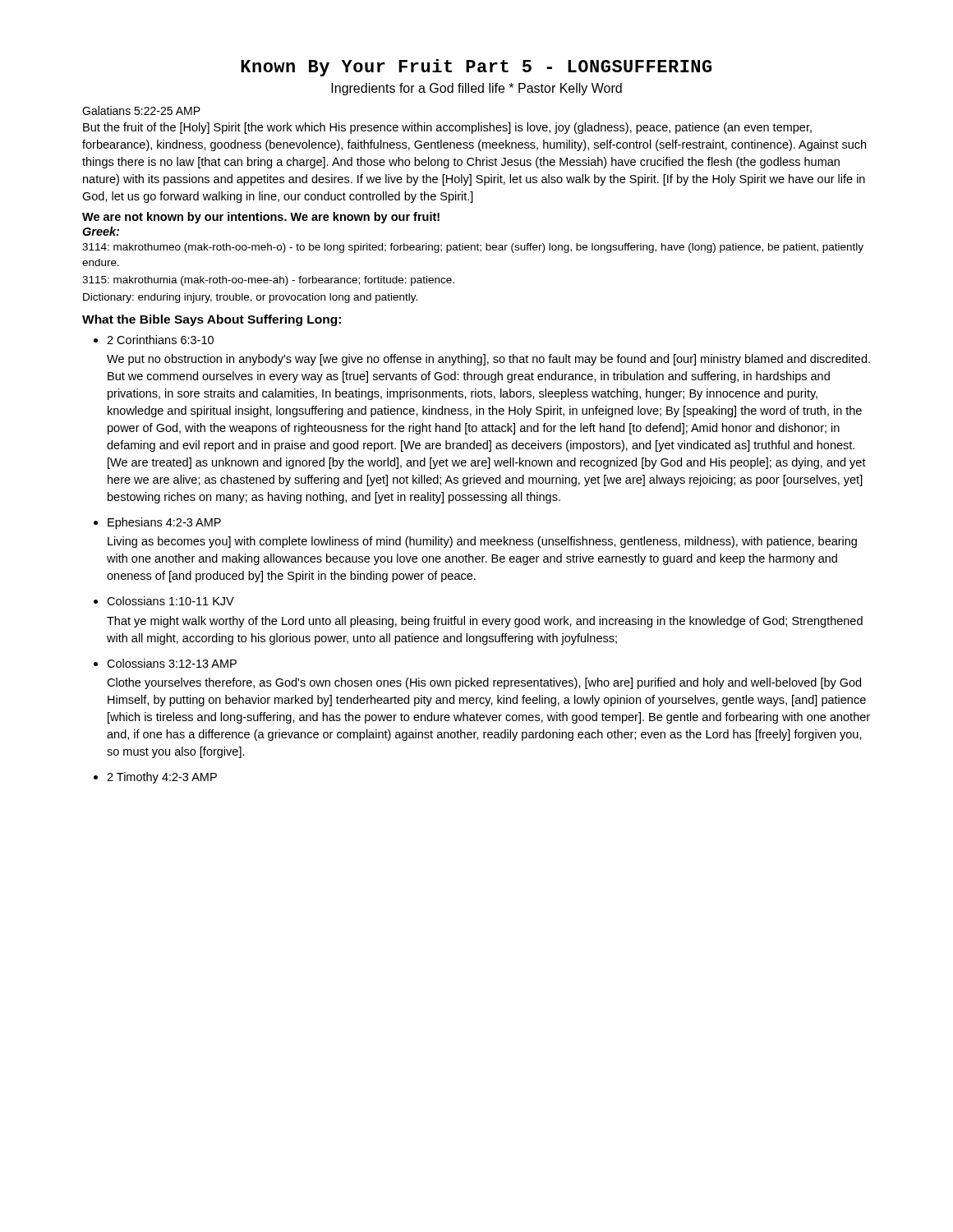
Task: Select the passage starting "Ingredients for a"
Action: (476, 88)
